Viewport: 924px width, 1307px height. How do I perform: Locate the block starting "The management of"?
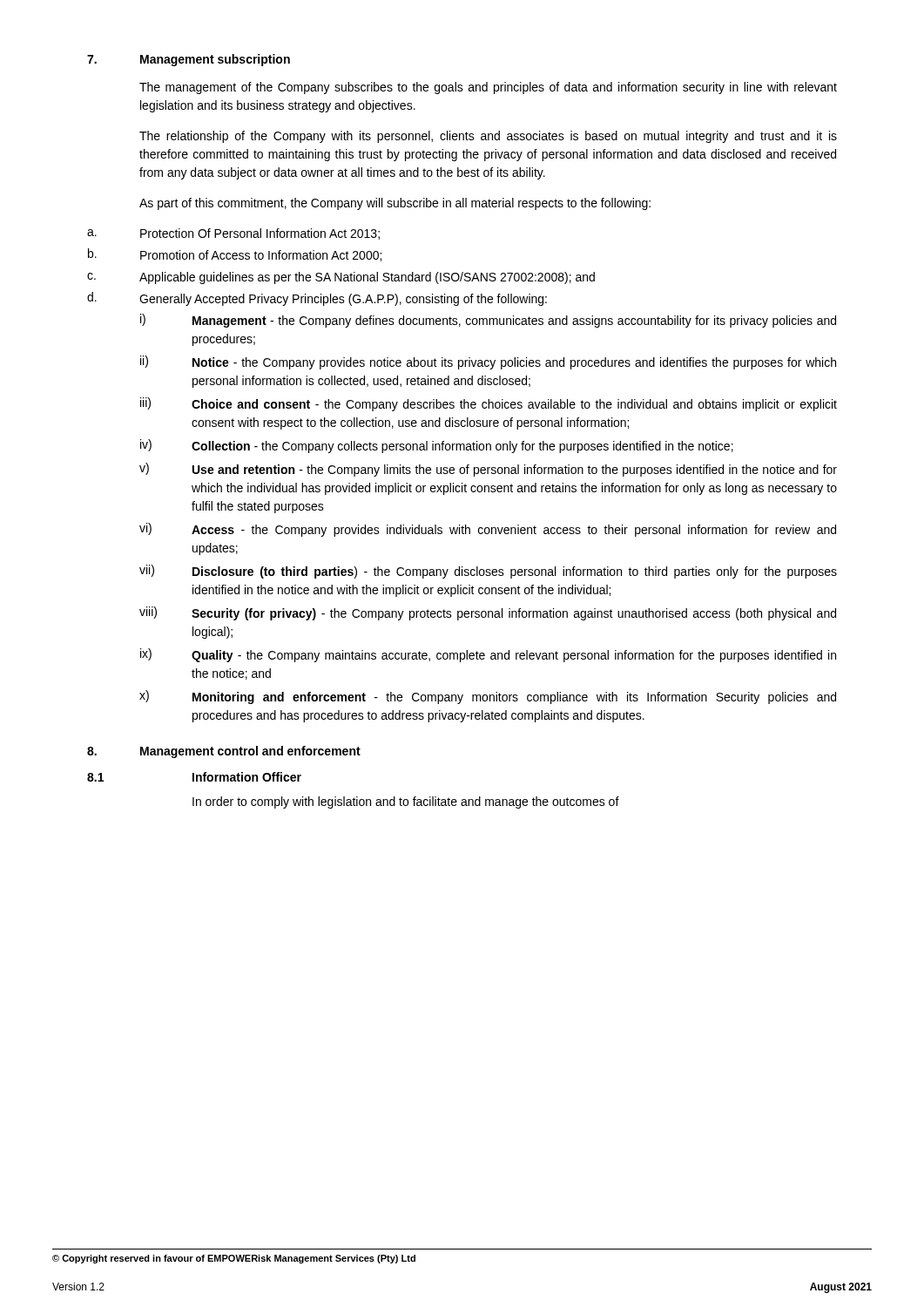[x=488, y=96]
